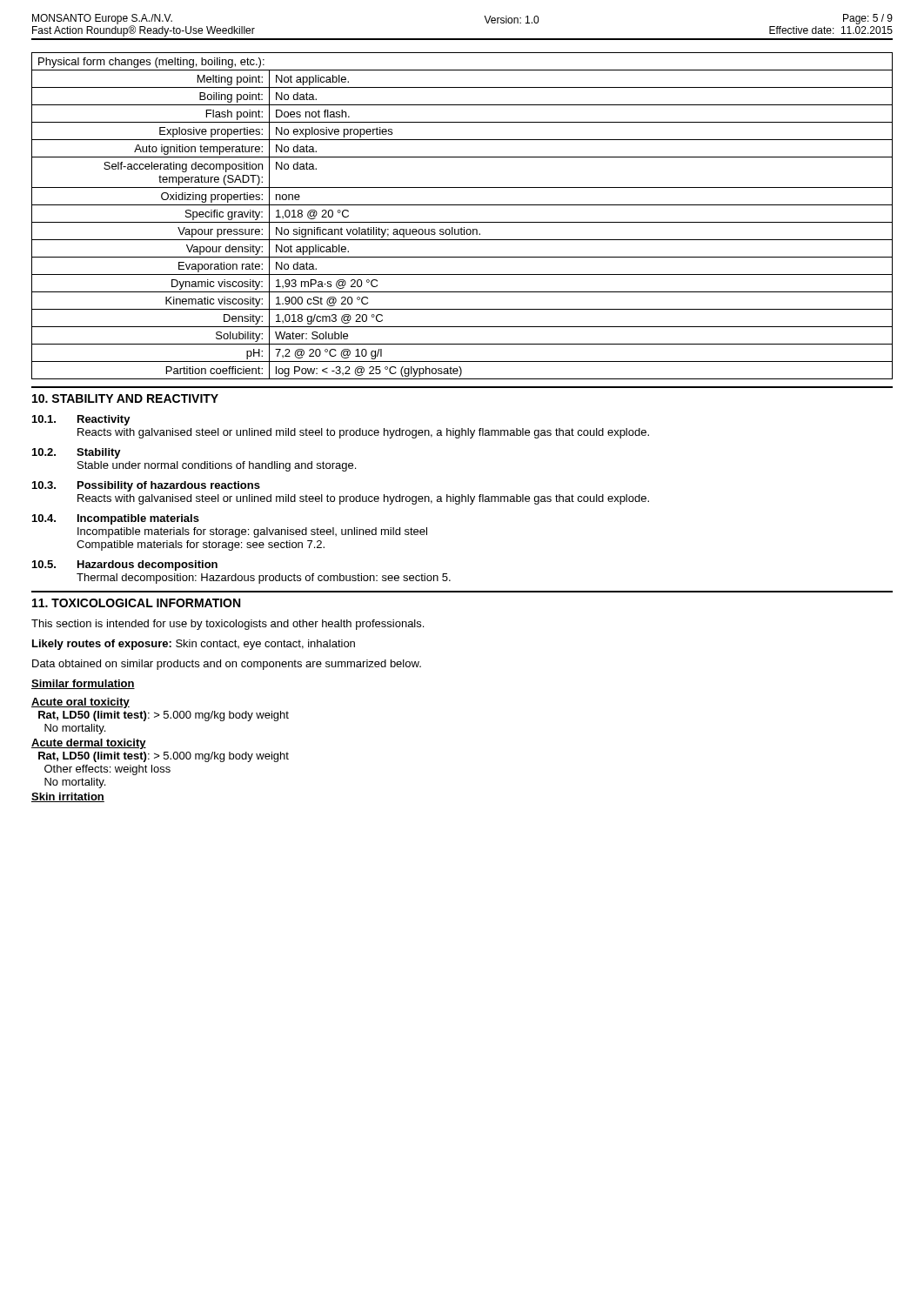The height and width of the screenshot is (1305, 924).
Task: Select the block starting "Similar formulation"
Action: [x=83, y=683]
